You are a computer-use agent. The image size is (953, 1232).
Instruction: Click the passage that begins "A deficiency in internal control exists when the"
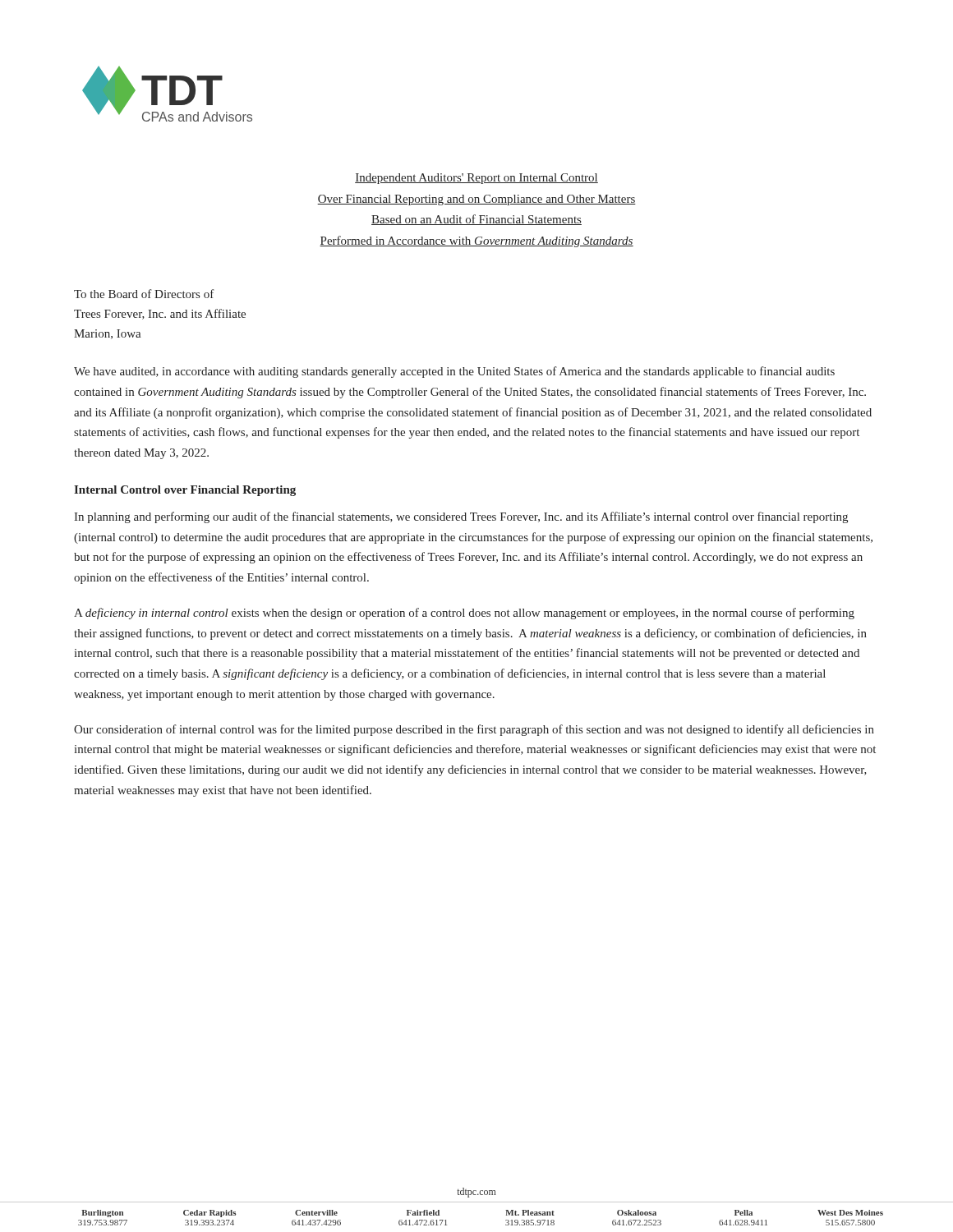tap(470, 653)
